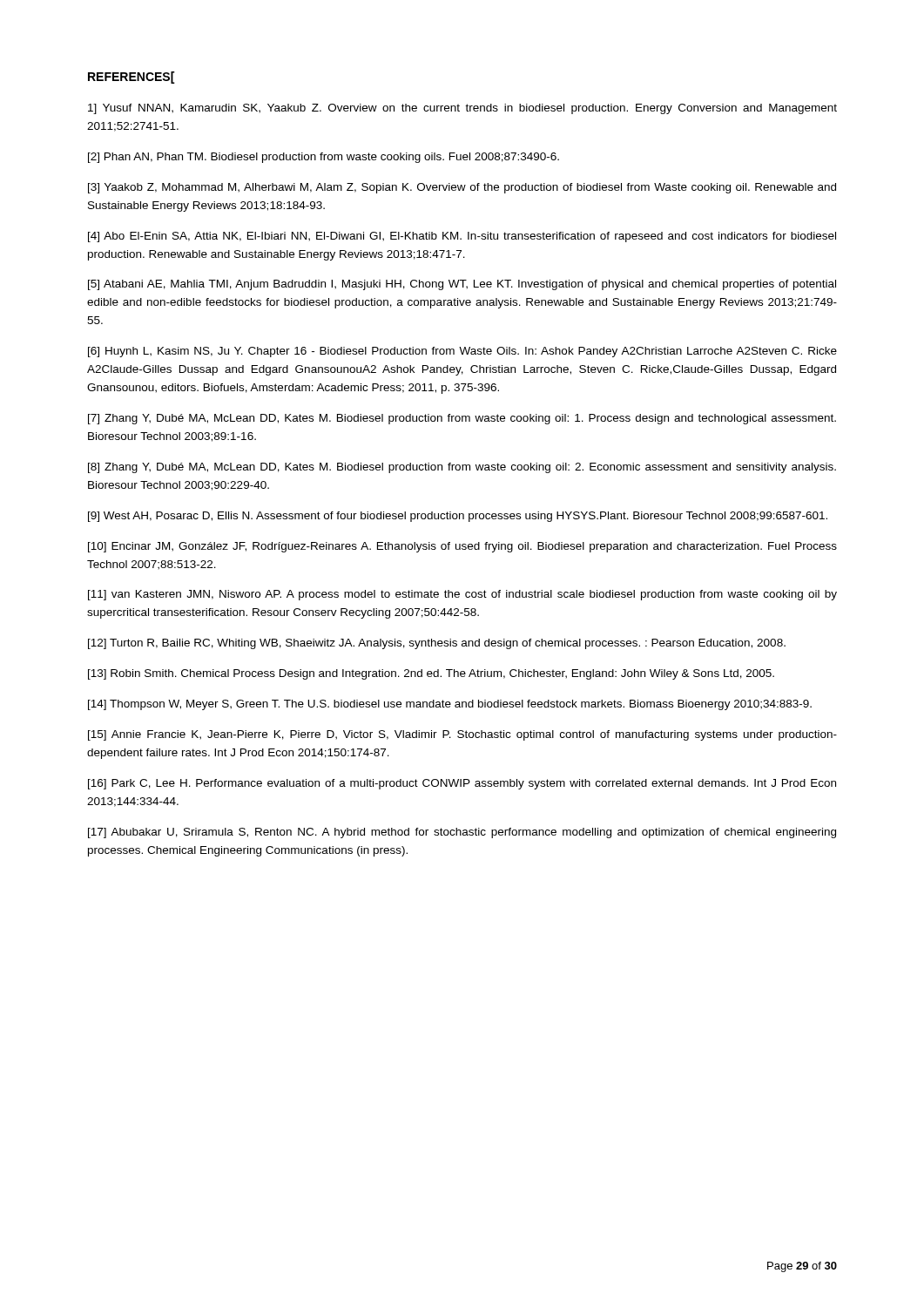Select the list item that says "[4] Abo El-Enin SA, Attia"
This screenshot has width=924, height=1307.
click(x=462, y=244)
